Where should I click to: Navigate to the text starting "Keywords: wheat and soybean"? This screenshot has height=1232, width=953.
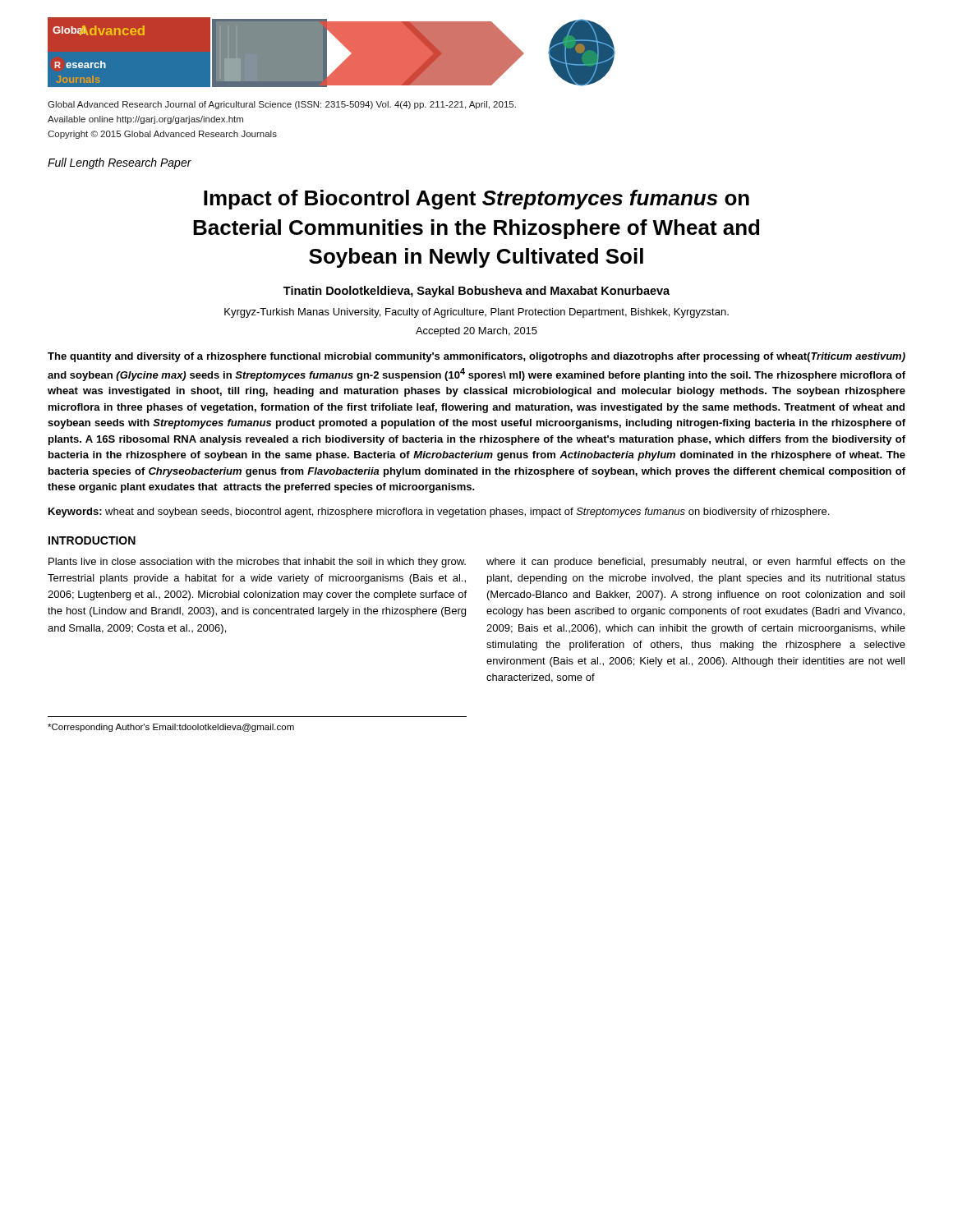(x=439, y=511)
